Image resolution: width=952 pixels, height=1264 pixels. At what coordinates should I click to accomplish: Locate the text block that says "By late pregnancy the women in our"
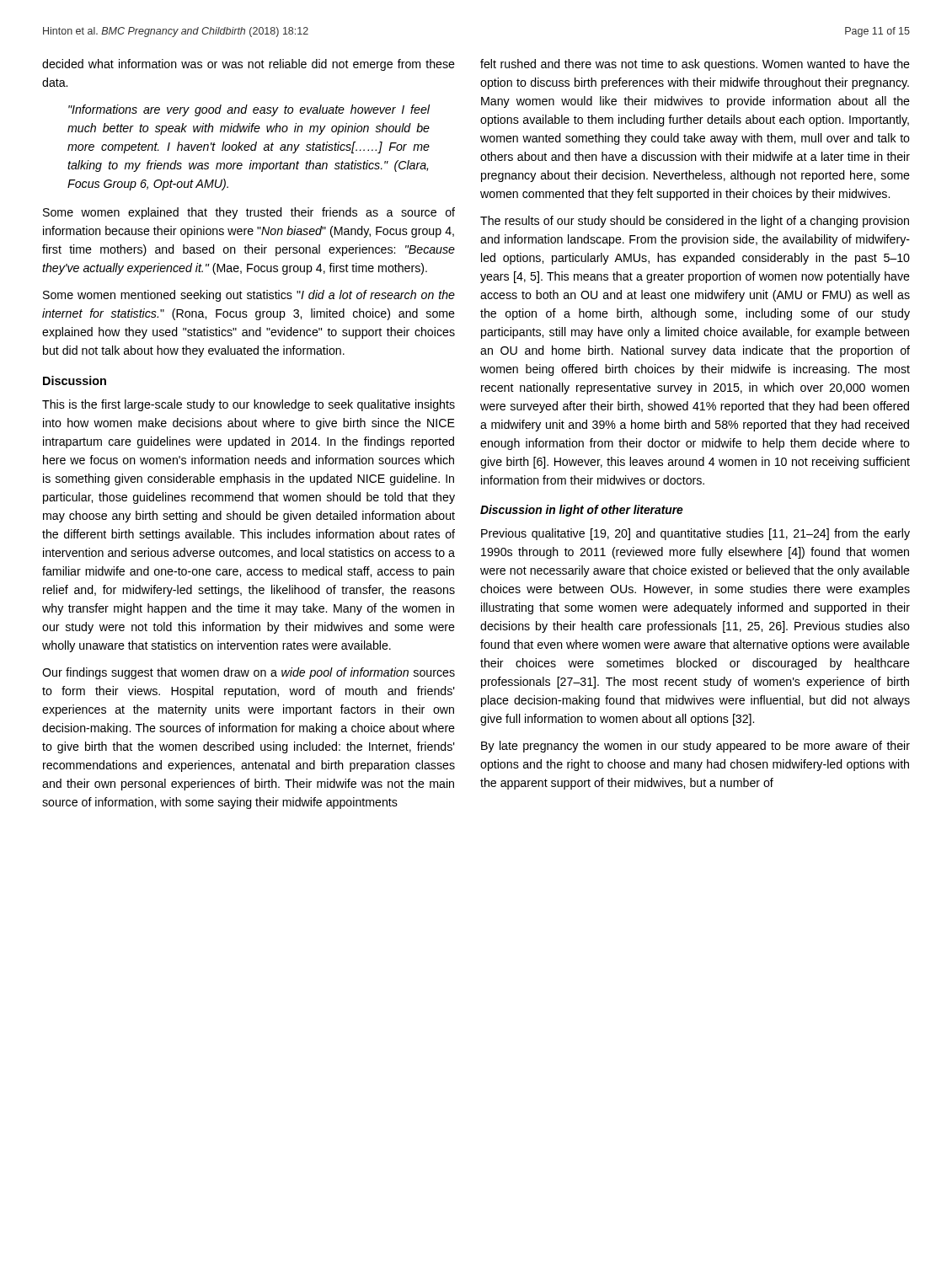(x=695, y=765)
